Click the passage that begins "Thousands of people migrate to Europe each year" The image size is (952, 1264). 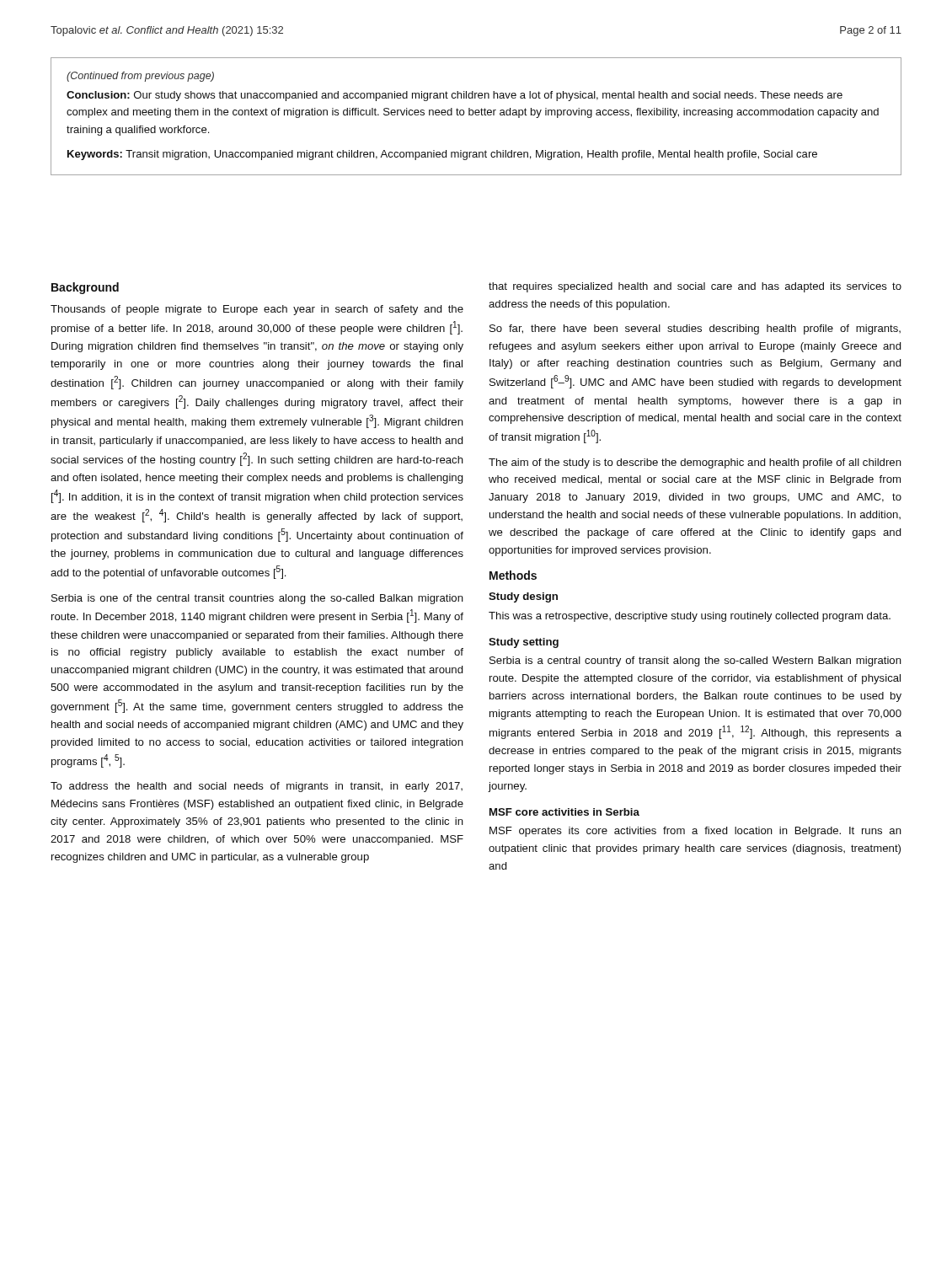pos(257,583)
